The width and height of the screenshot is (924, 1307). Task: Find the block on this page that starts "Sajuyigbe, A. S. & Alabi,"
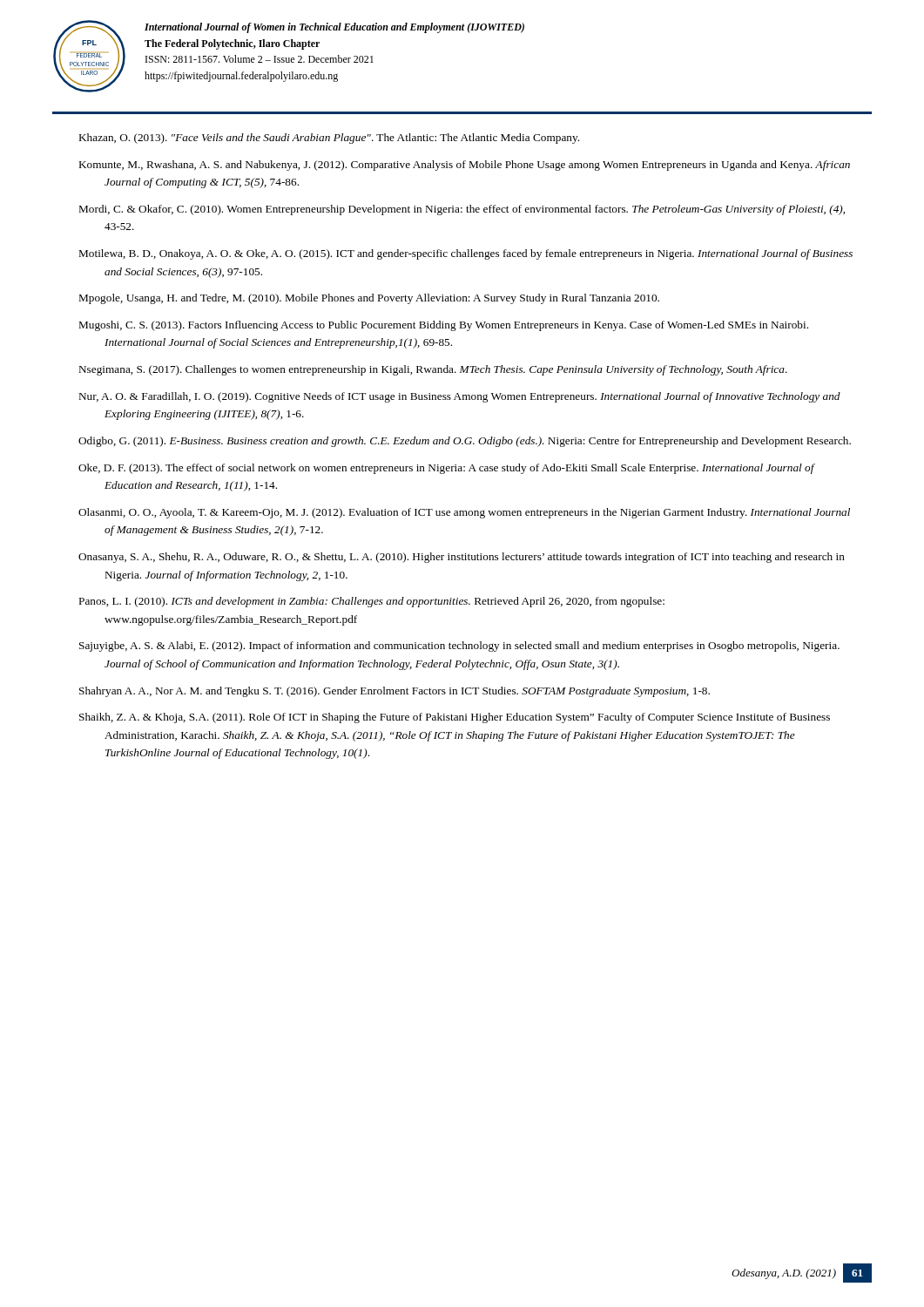click(x=459, y=655)
